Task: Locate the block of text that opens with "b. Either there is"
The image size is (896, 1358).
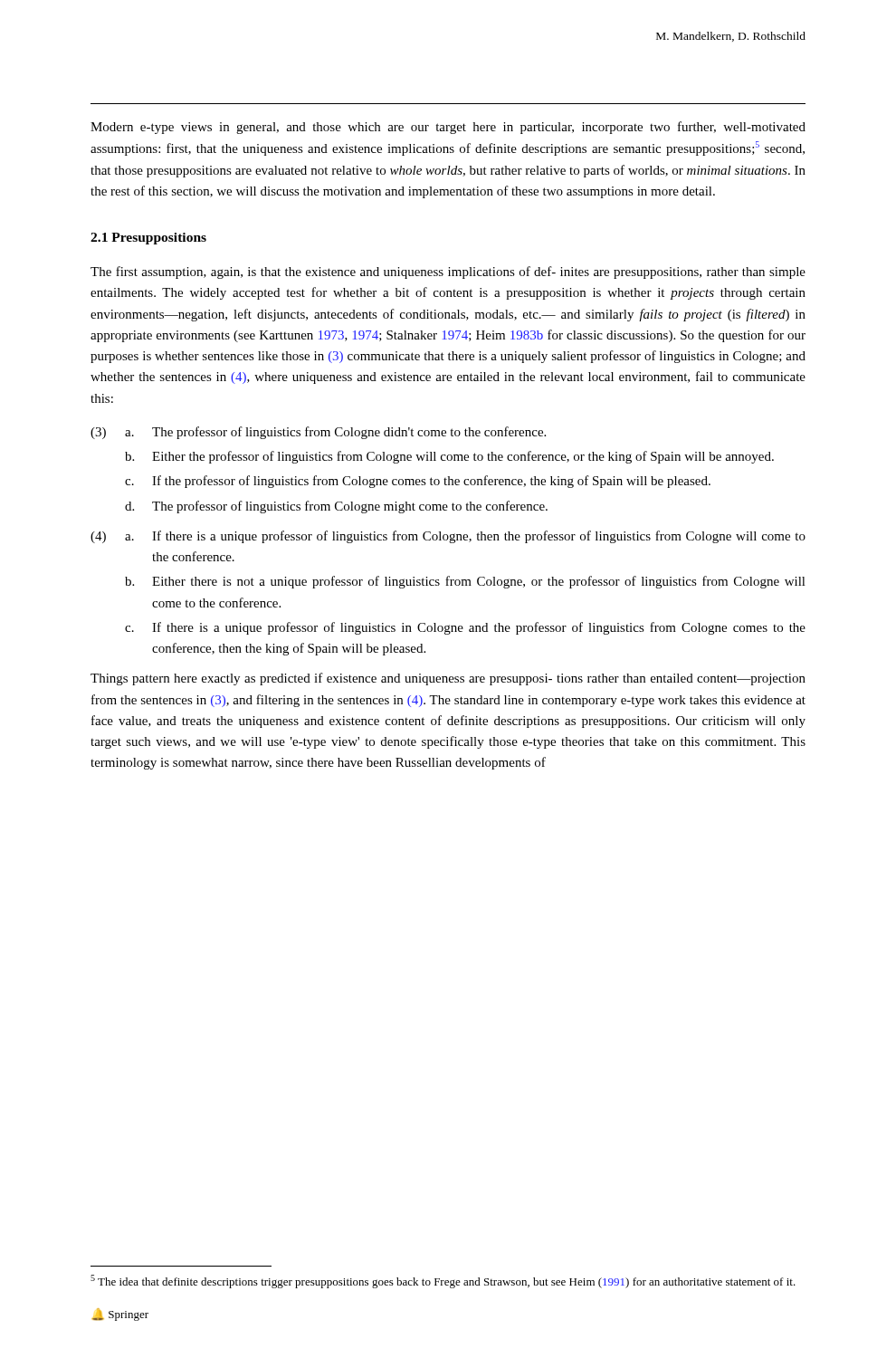Action: [465, 592]
